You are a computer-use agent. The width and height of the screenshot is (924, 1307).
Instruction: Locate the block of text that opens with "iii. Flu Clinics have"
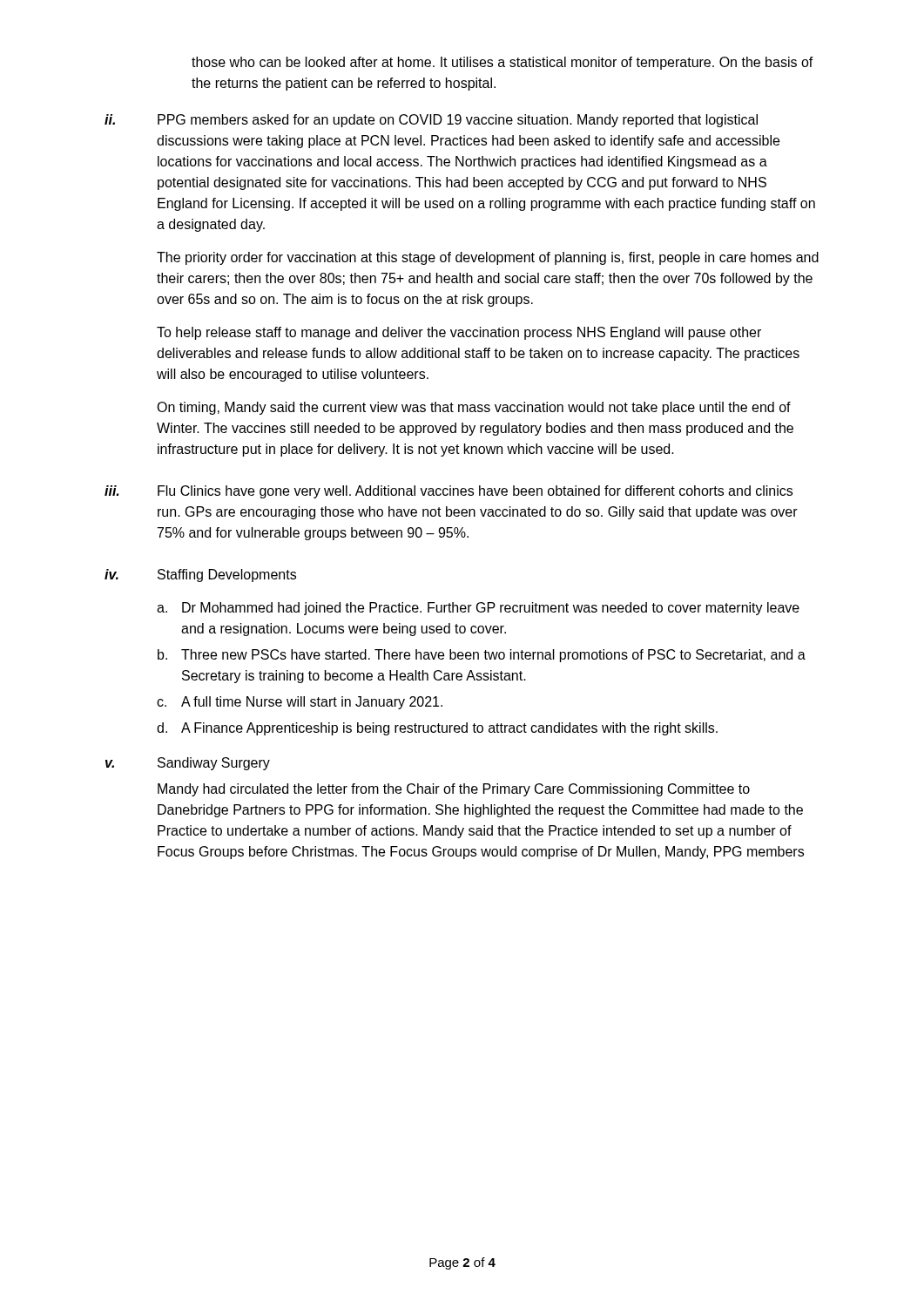pyautogui.click(x=462, y=518)
